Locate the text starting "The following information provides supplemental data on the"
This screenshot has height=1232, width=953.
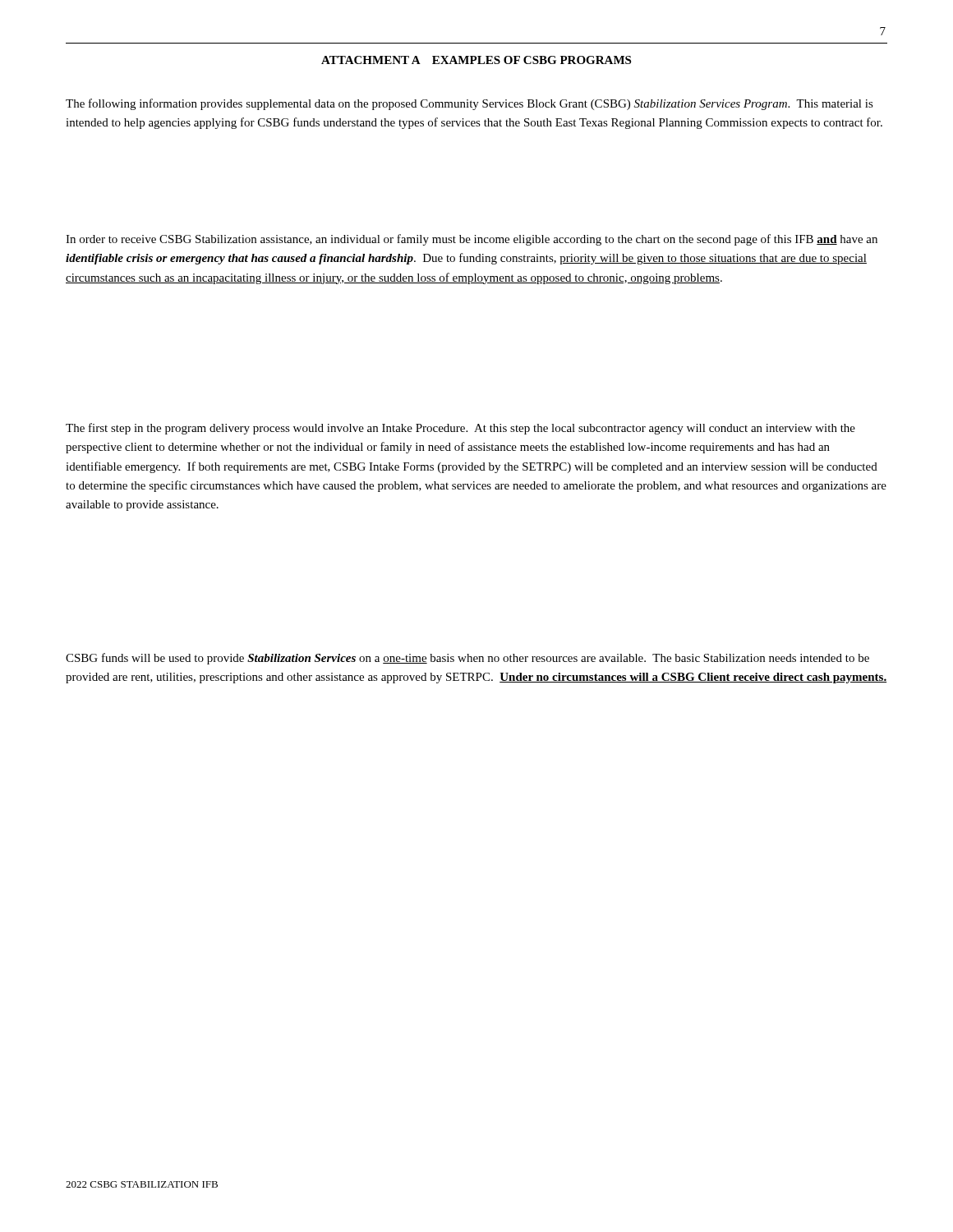(474, 113)
